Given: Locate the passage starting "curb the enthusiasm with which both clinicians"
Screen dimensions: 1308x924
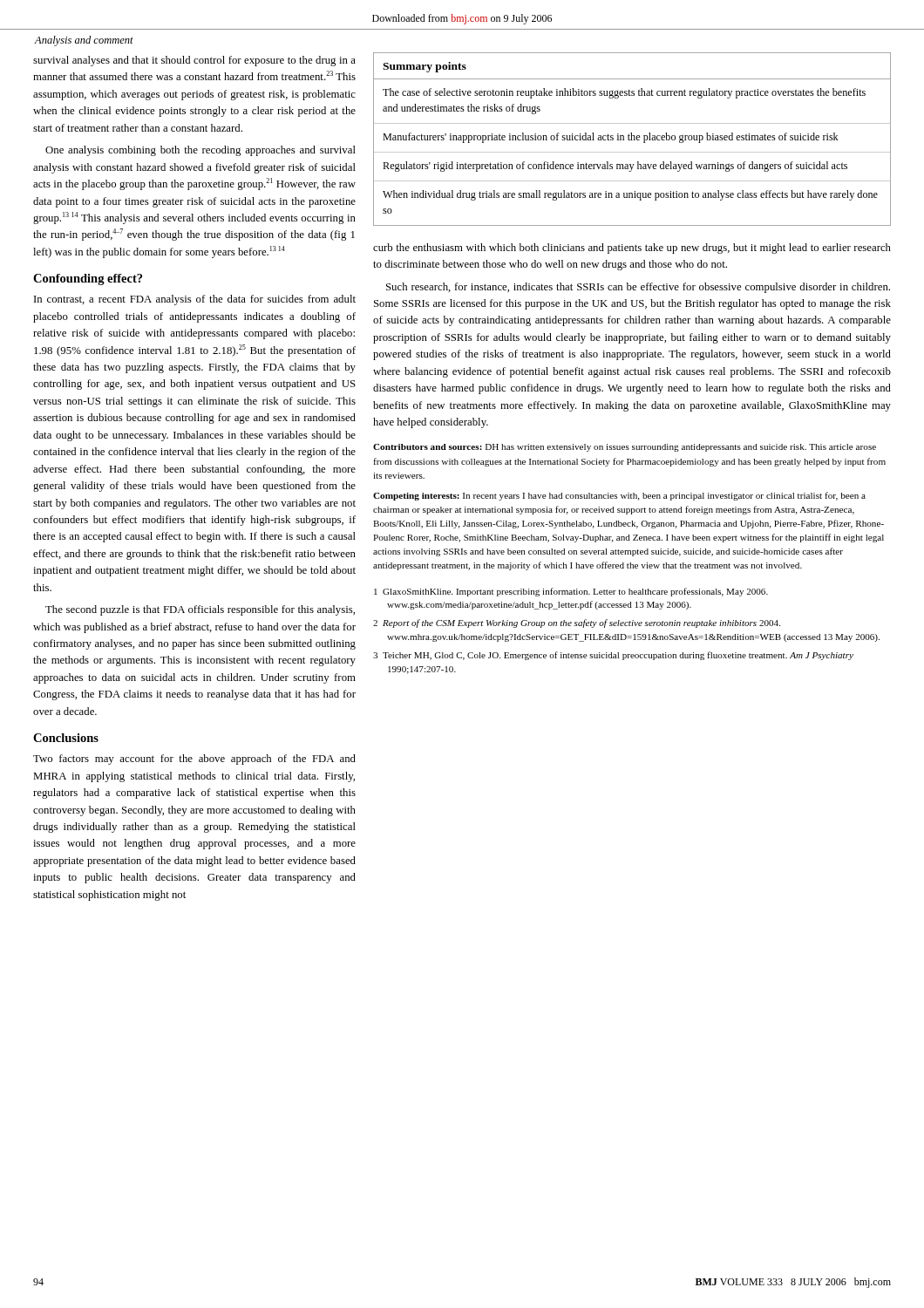Looking at the screenshot, I should [x=632, y=335].
